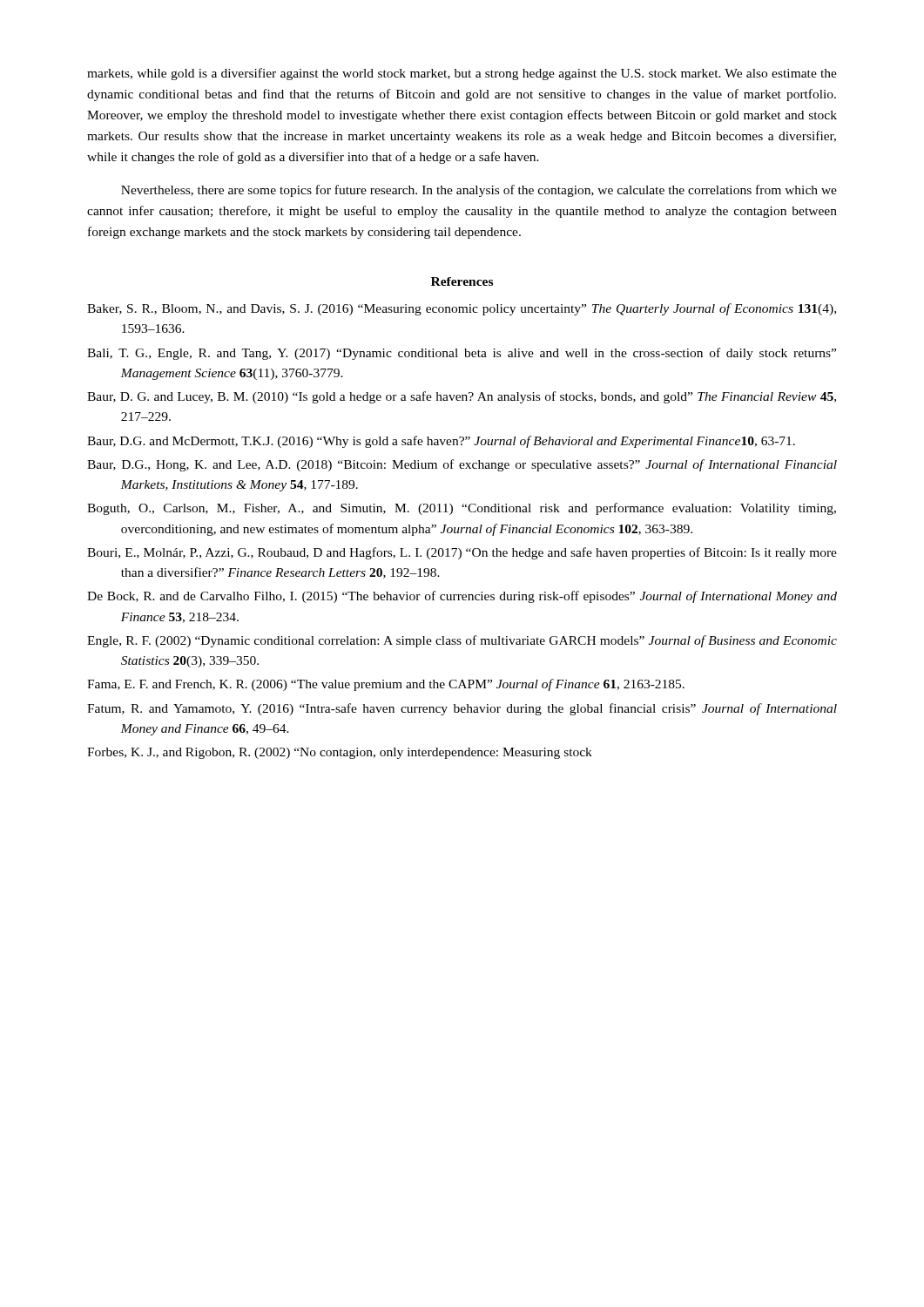Viewport: 924px width, 1307px height.
Task: Click the passage that begins "De Bock, R."
Action: point(462,606)
